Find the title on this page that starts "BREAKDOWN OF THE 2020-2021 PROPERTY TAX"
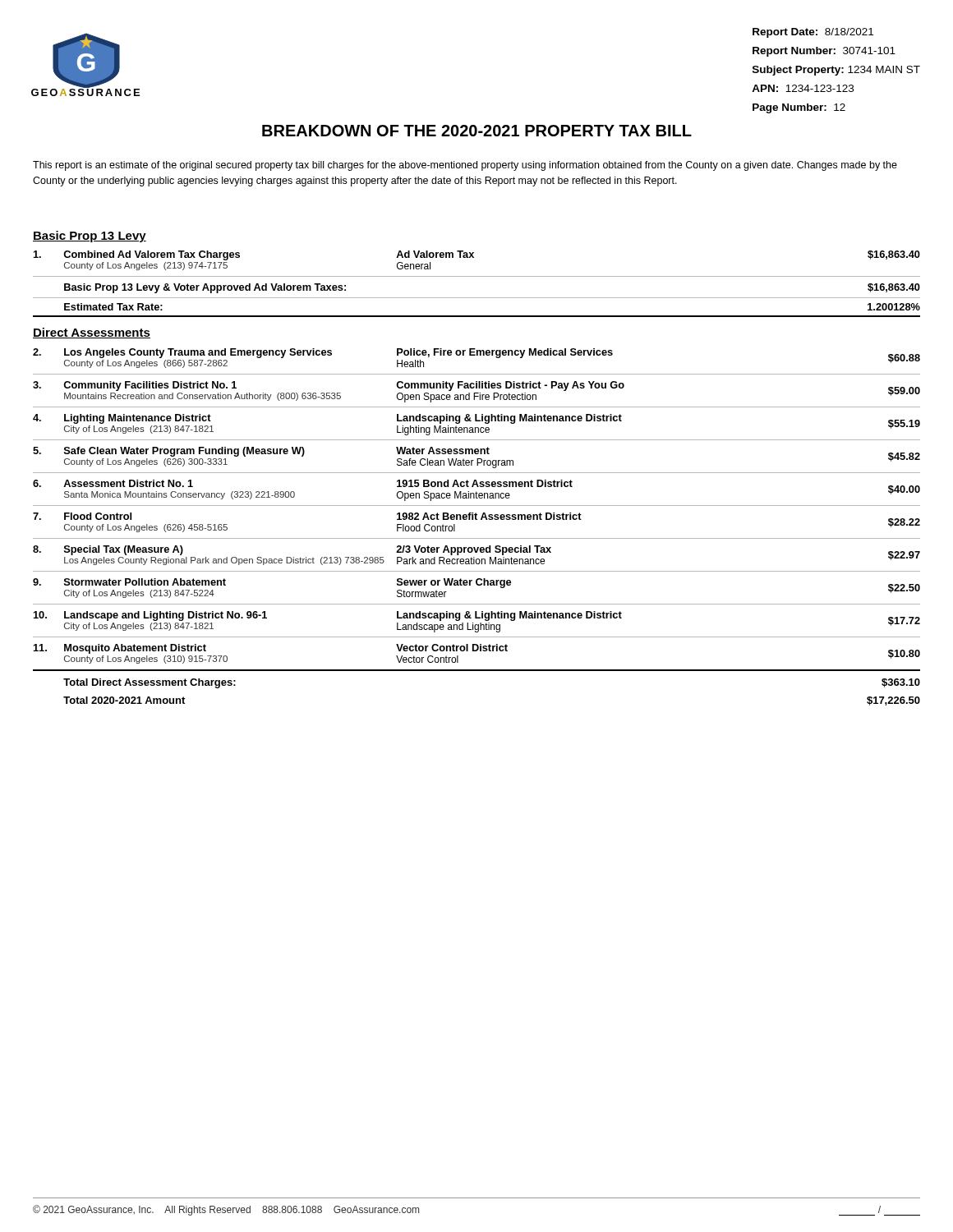Image resolution: width=953 pixels, height=1232 pixels. [476, 131]
